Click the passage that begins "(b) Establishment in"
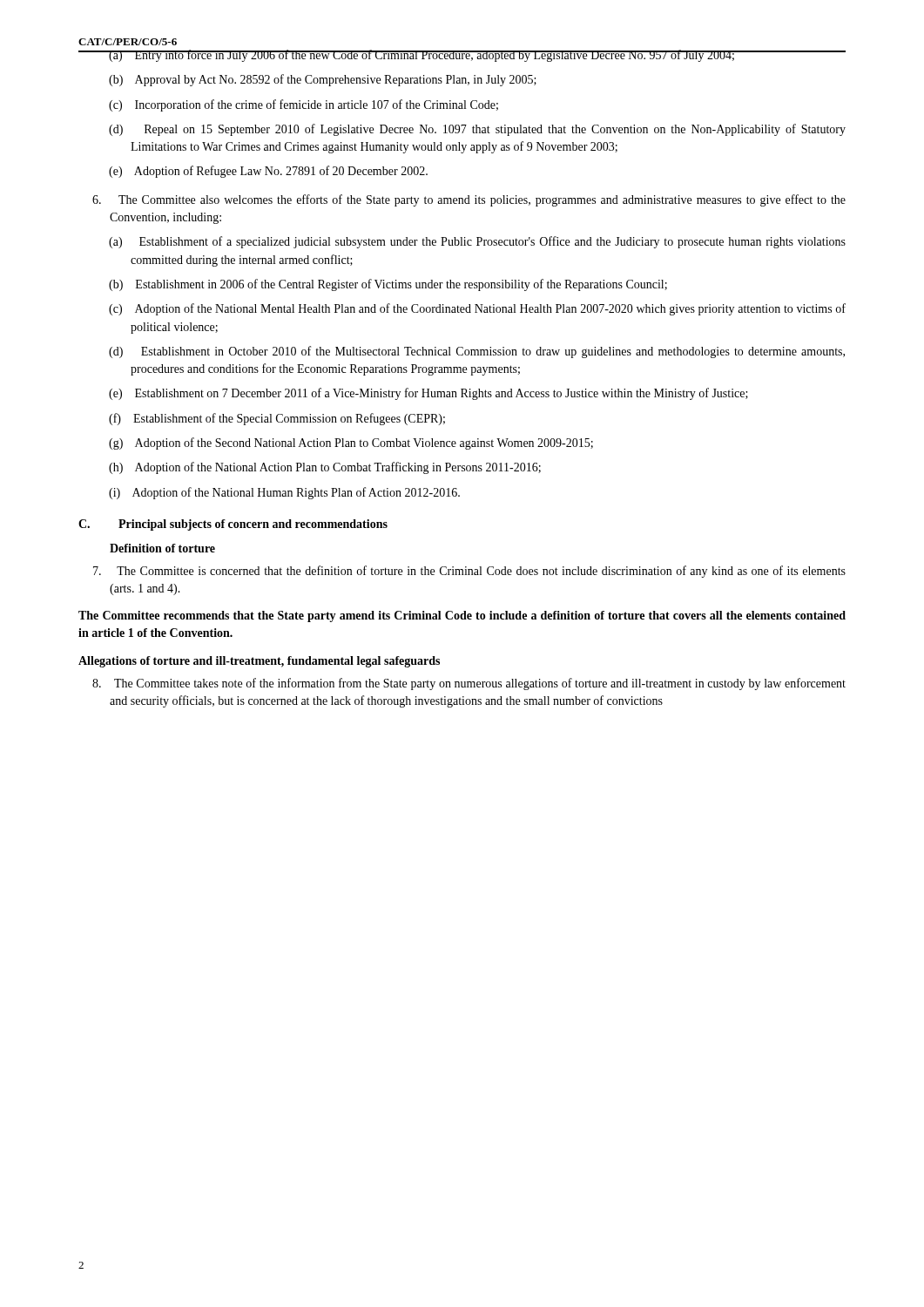Image resolution: width=924 pixels, height=1307 pixels. [x=388, y=284]
